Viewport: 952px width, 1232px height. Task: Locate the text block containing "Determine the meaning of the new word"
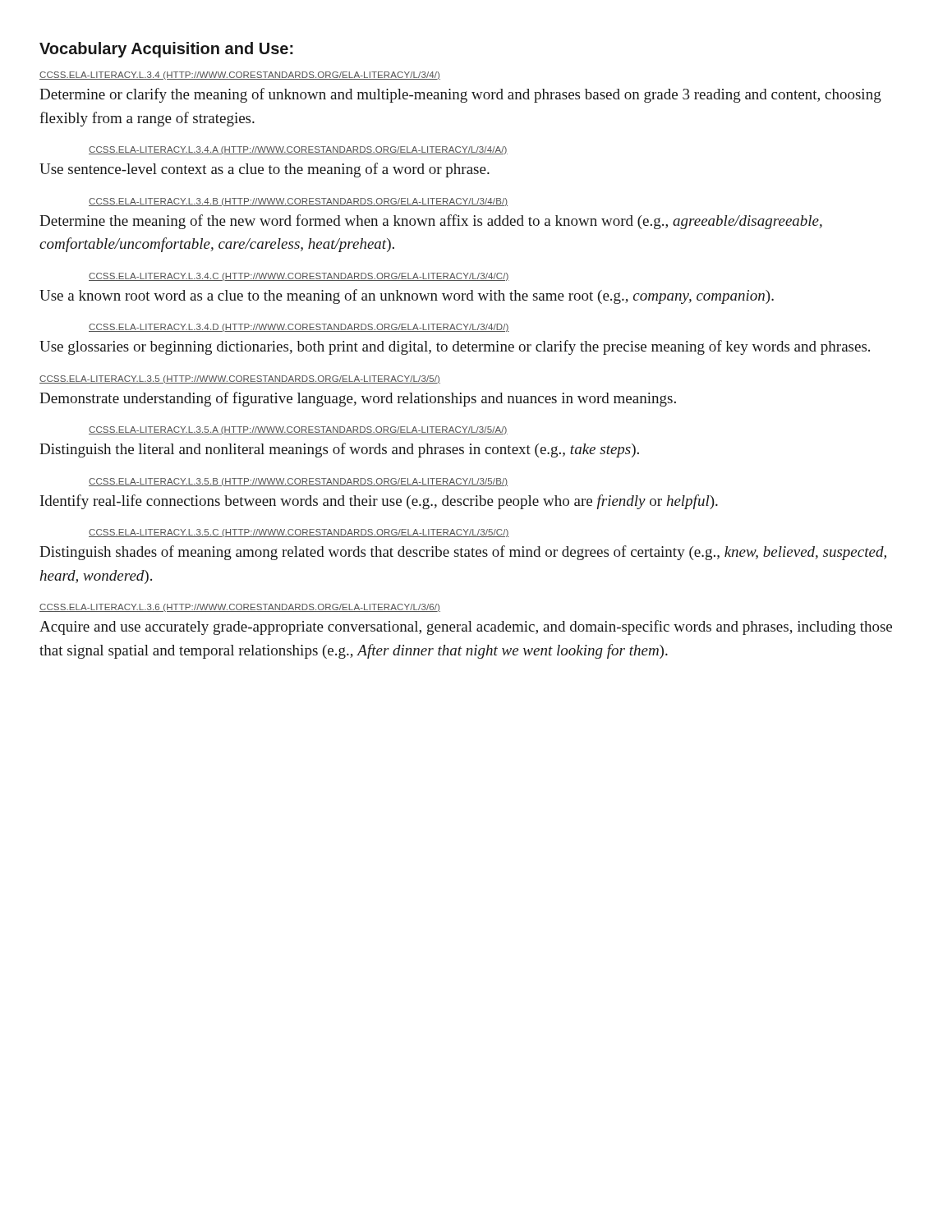(466, 232)
